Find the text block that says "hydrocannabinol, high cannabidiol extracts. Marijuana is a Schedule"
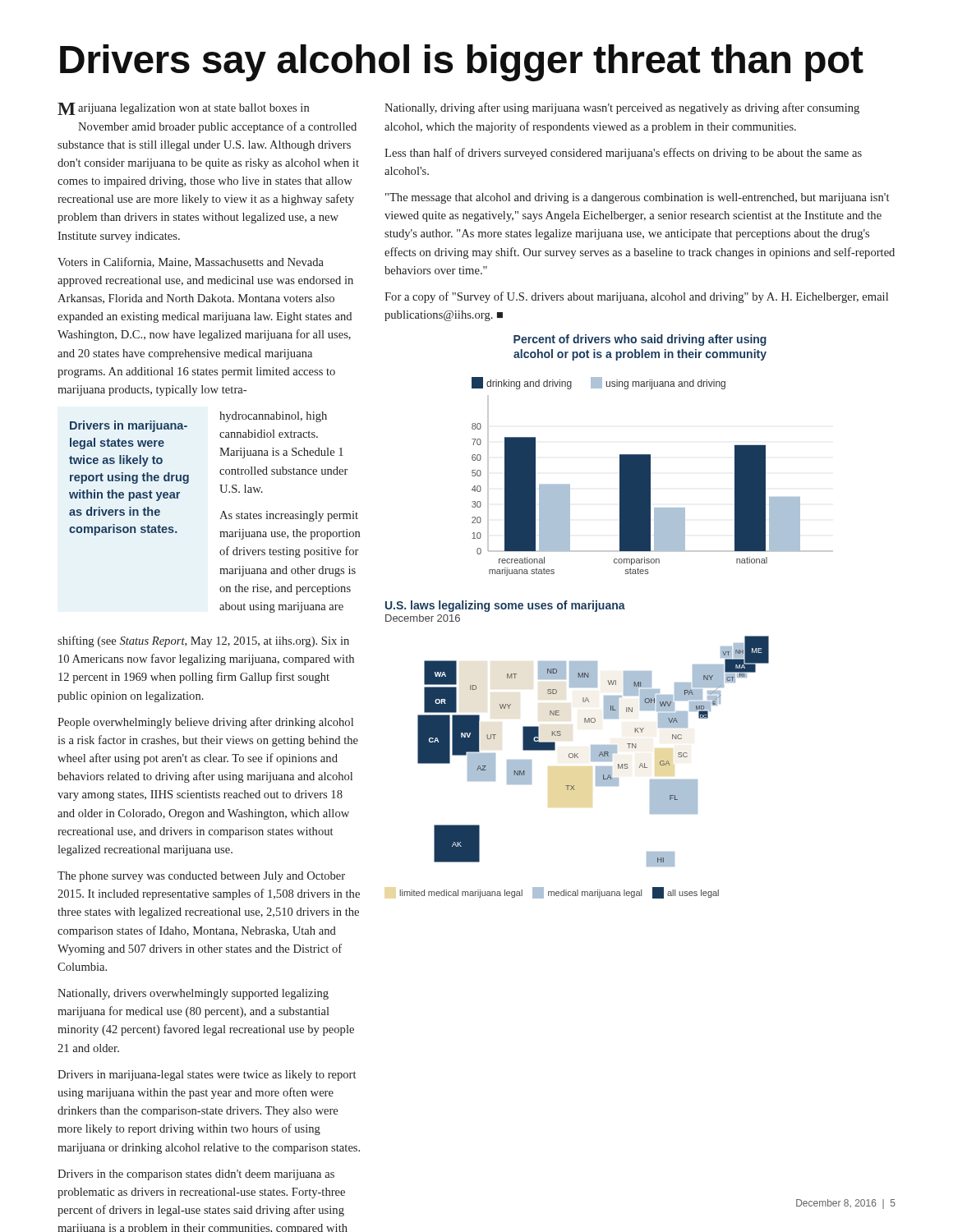 coord(290,511)
